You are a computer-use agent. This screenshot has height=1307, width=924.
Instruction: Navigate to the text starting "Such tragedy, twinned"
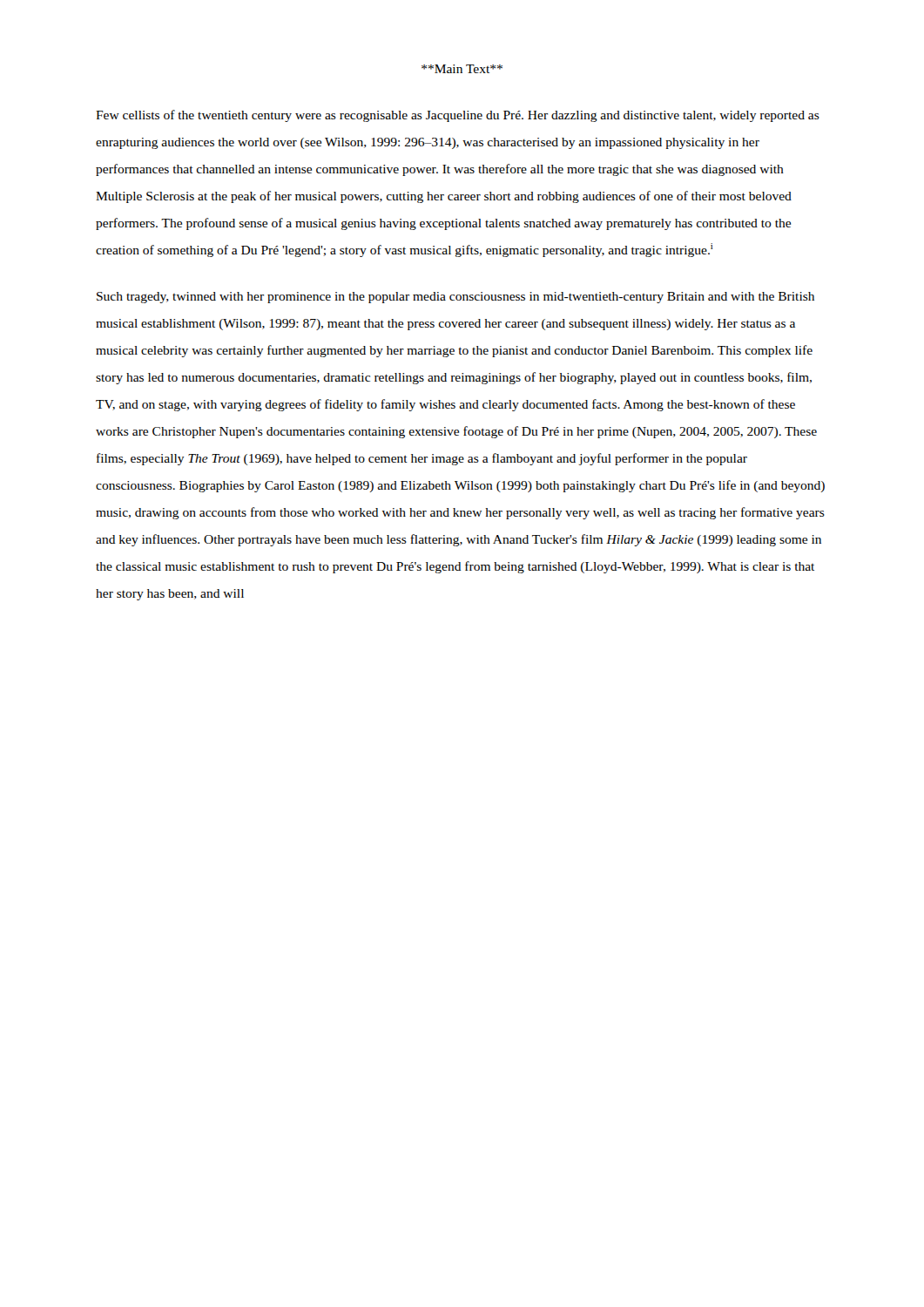[460, 444]
